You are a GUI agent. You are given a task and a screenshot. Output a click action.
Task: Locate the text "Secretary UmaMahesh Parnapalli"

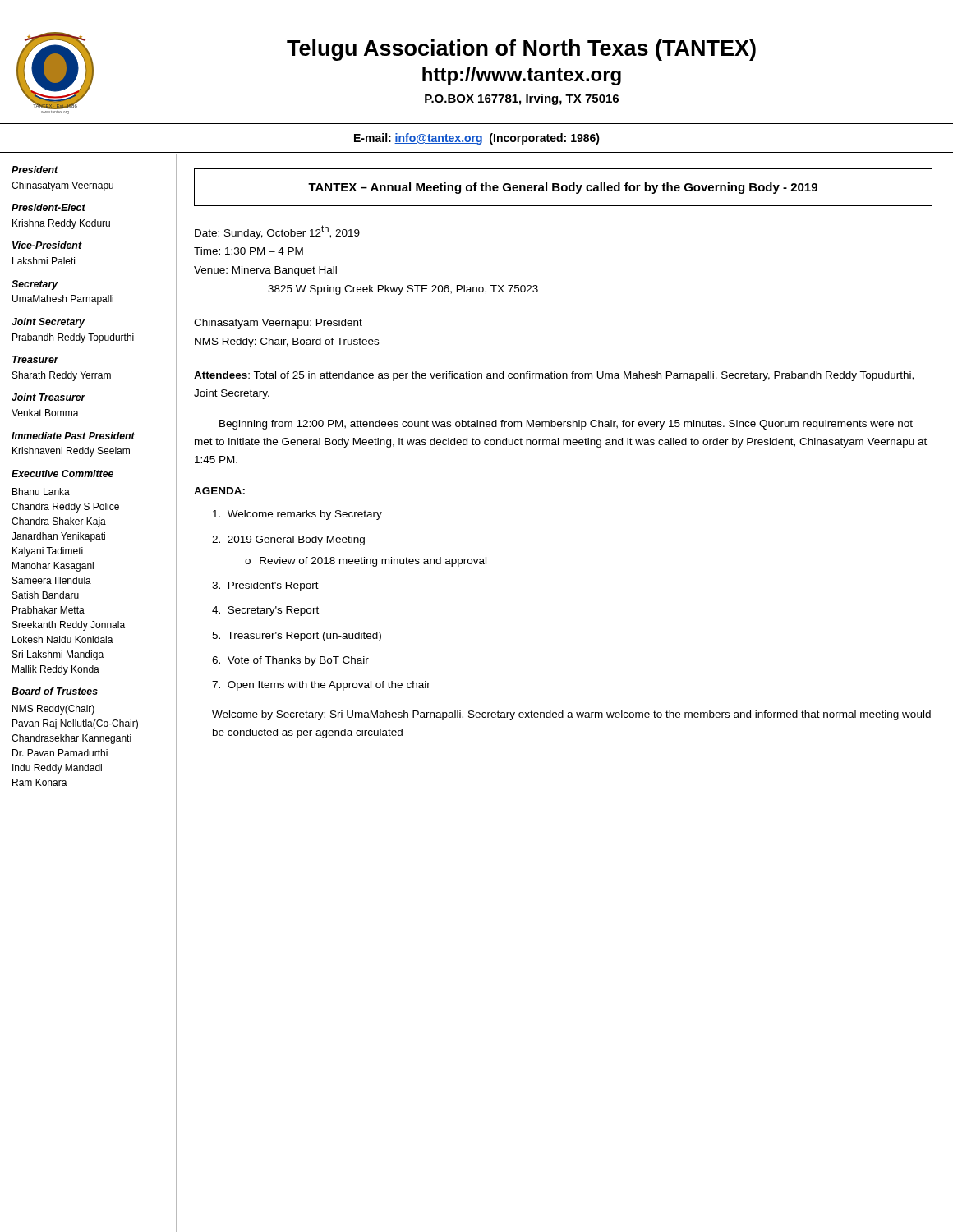[x=90, y=292]
